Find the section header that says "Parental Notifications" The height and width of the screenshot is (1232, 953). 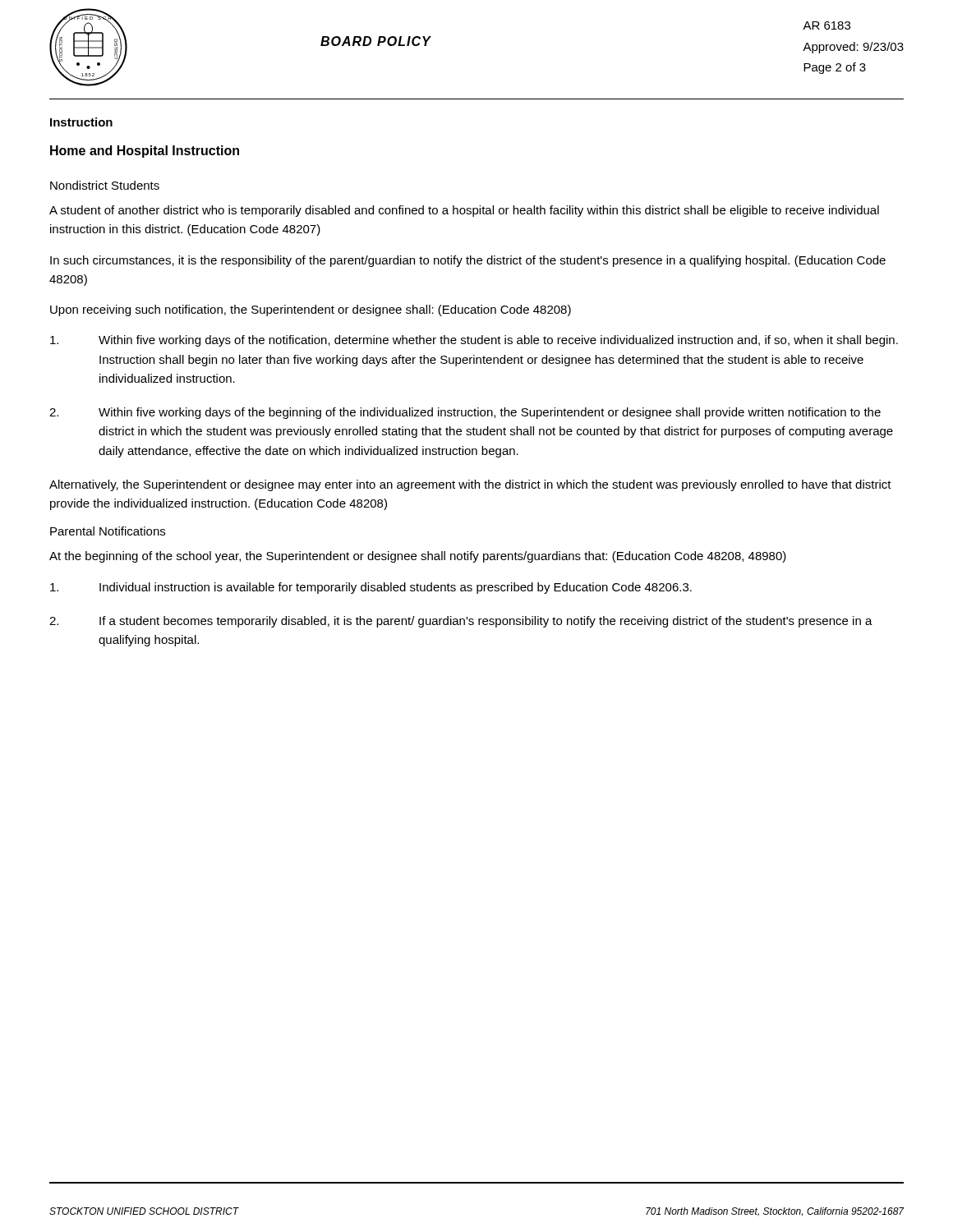click(x=107, y=531)
